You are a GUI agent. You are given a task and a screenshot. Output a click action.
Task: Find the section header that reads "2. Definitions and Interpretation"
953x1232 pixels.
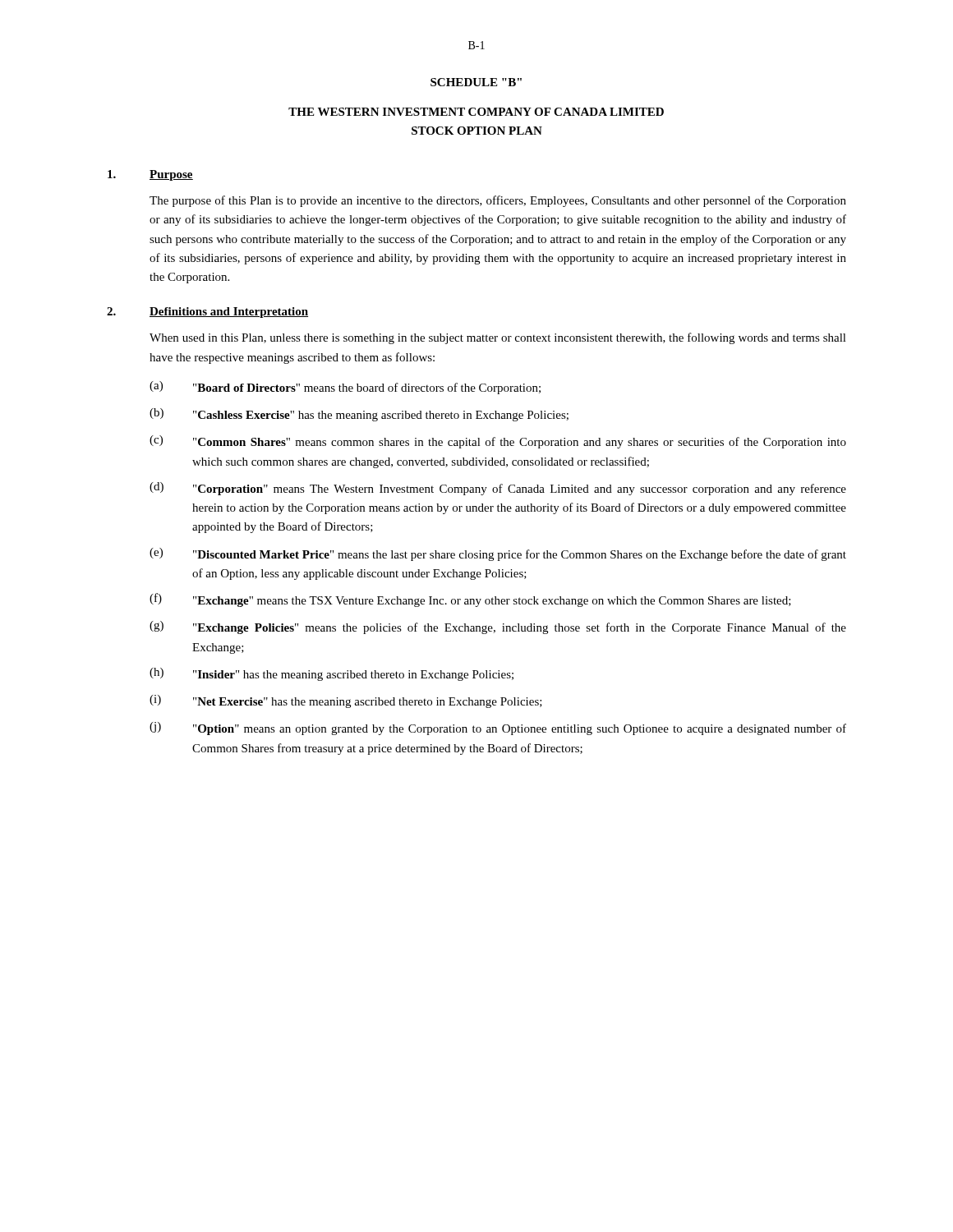207,312
